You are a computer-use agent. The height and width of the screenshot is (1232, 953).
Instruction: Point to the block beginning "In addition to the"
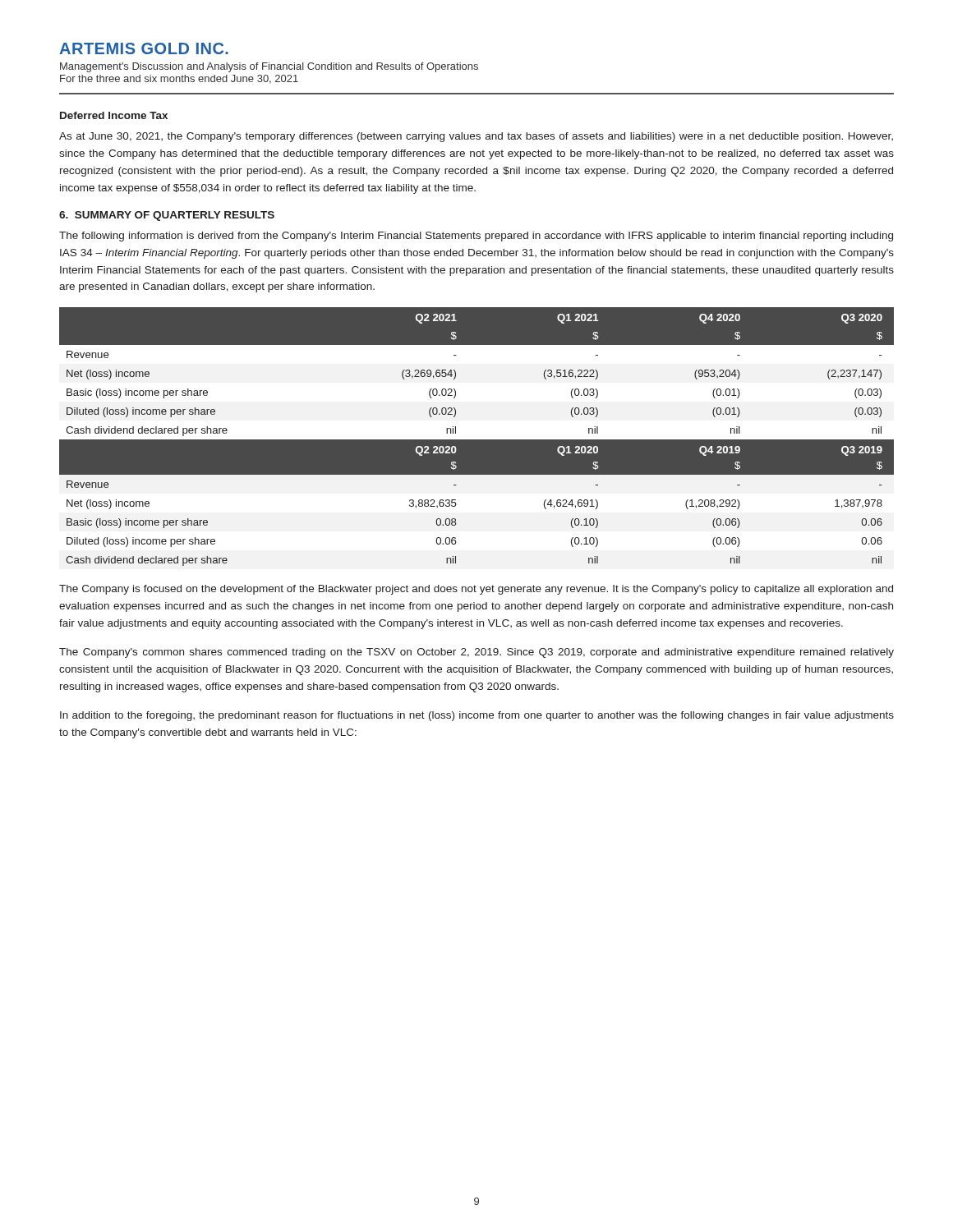coord(476,723)
